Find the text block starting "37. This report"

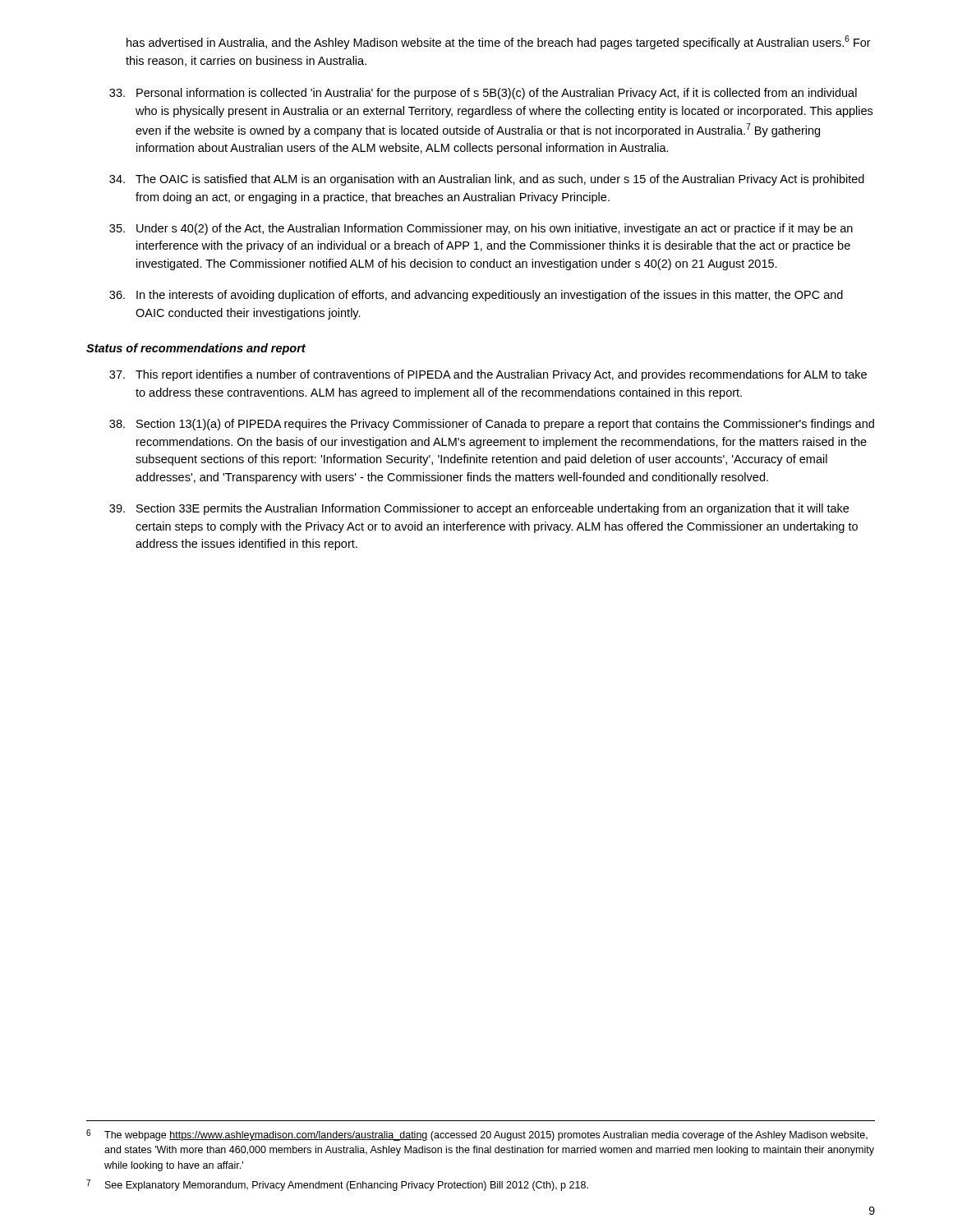tap(481, 385)
